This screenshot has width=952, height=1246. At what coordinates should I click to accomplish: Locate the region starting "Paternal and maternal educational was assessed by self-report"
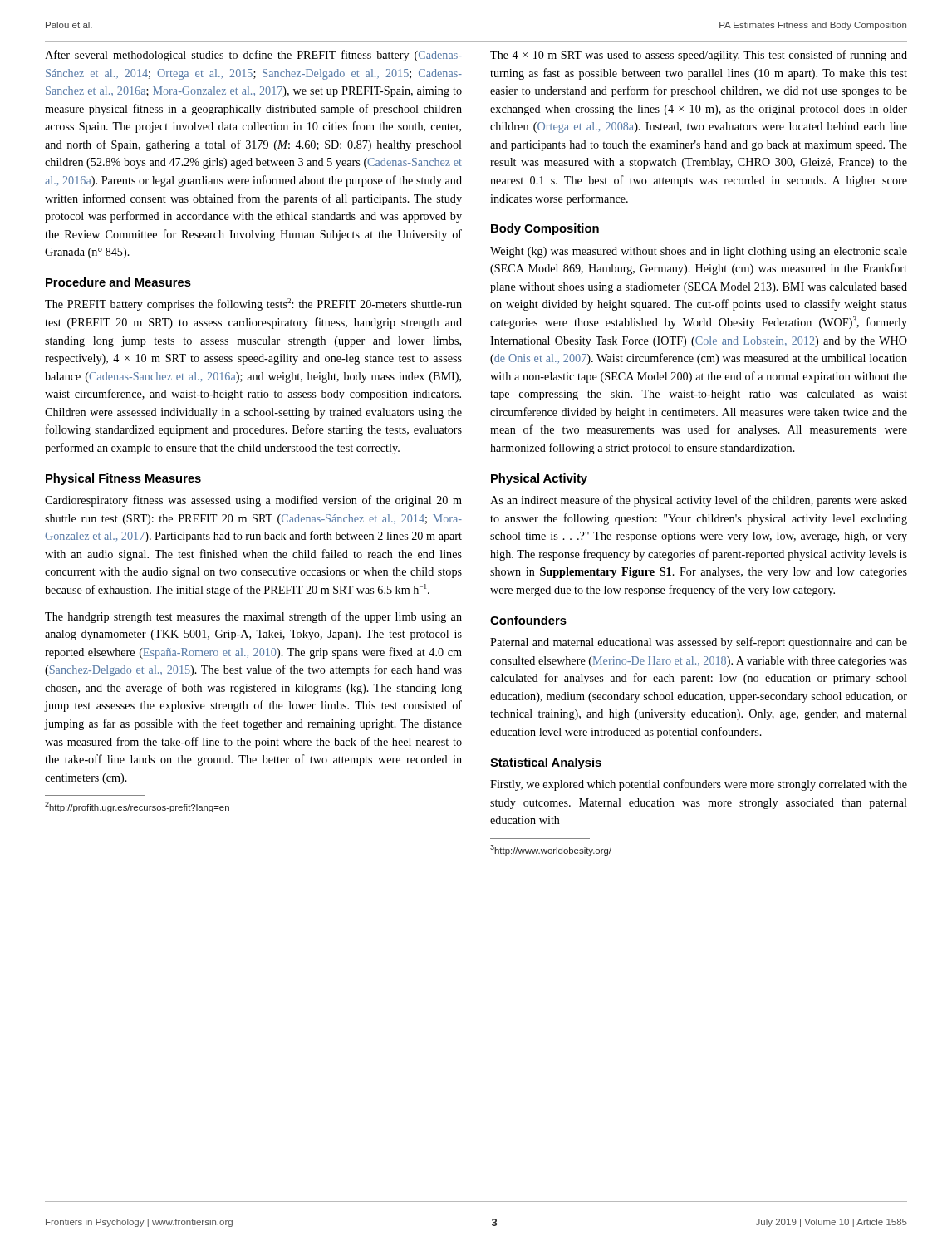click(x=699, y=688)
